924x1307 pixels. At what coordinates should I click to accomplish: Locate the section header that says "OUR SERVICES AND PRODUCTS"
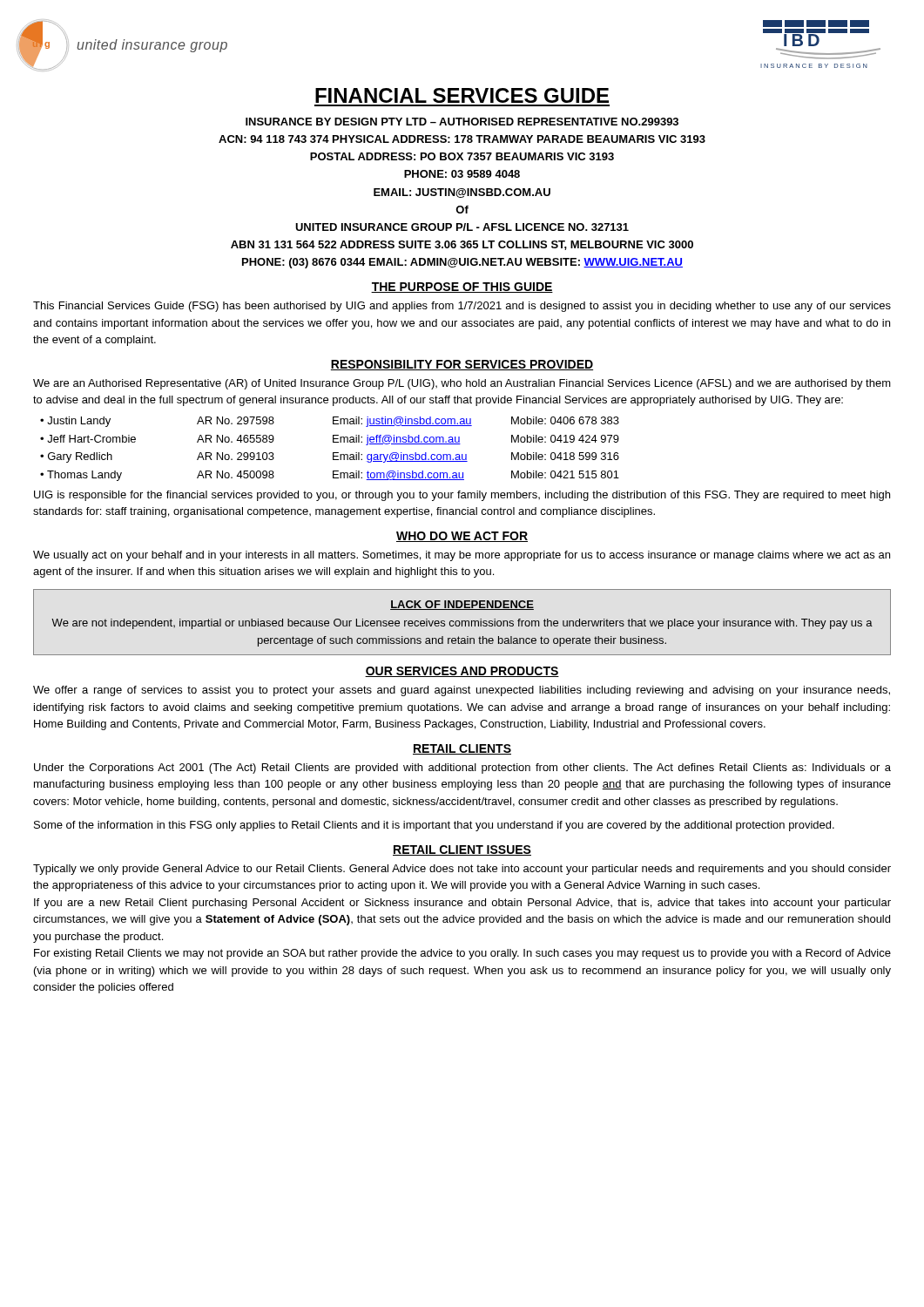pyautogui.click(x=462, y=671)
